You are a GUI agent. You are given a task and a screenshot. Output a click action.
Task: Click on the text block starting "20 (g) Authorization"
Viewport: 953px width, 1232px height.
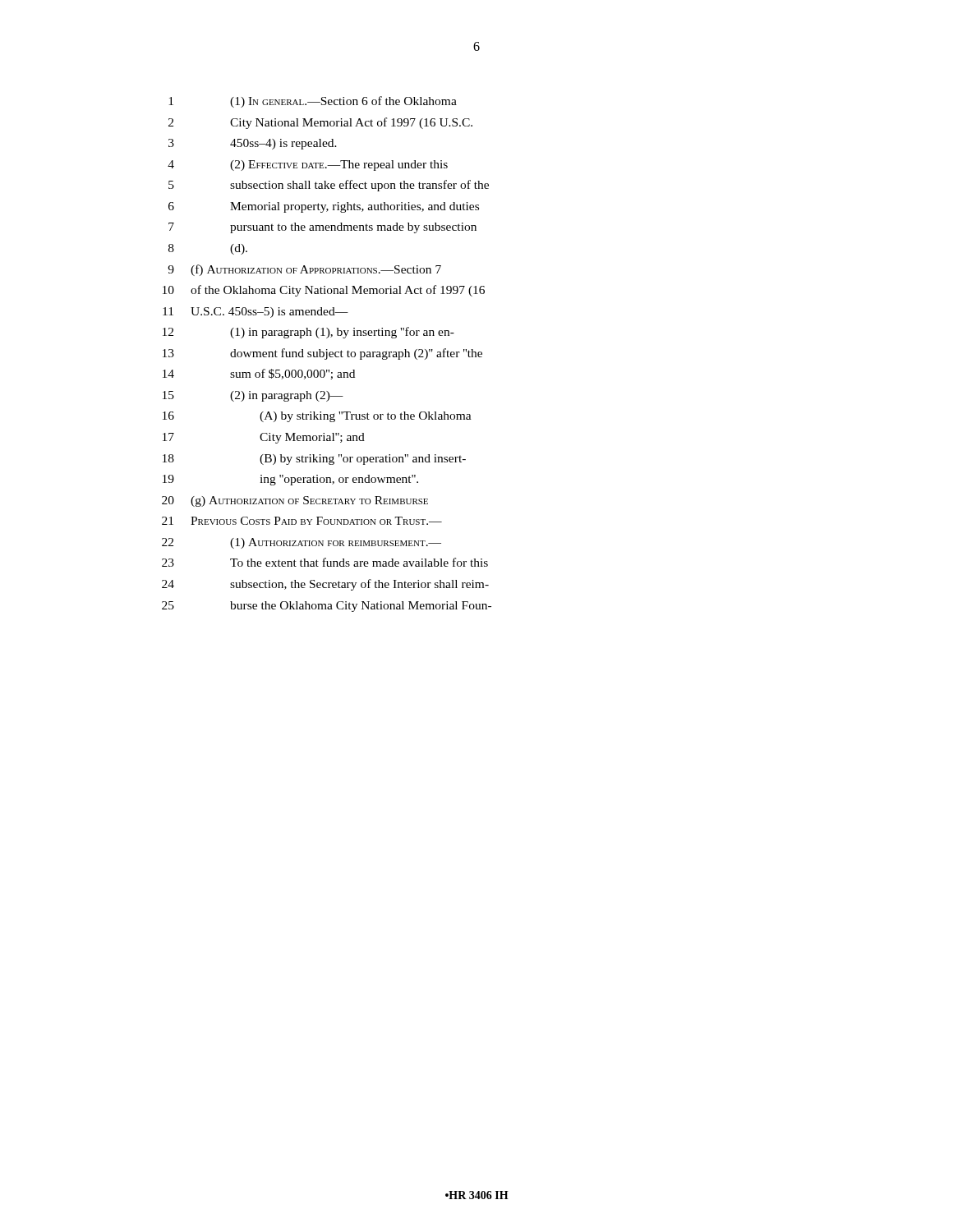(295, 501)
